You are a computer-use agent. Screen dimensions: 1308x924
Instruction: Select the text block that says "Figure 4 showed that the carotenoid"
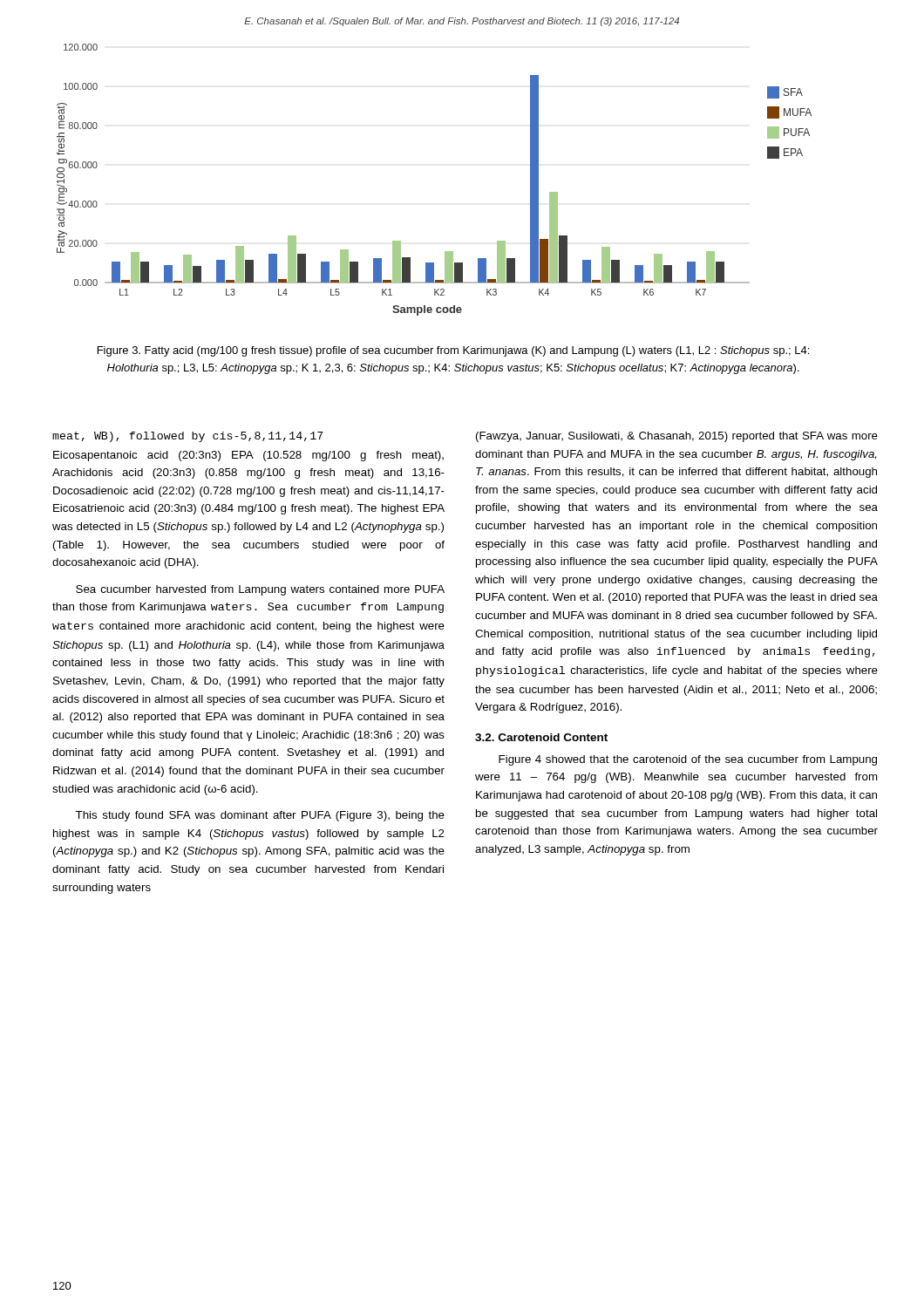point(676,804)
